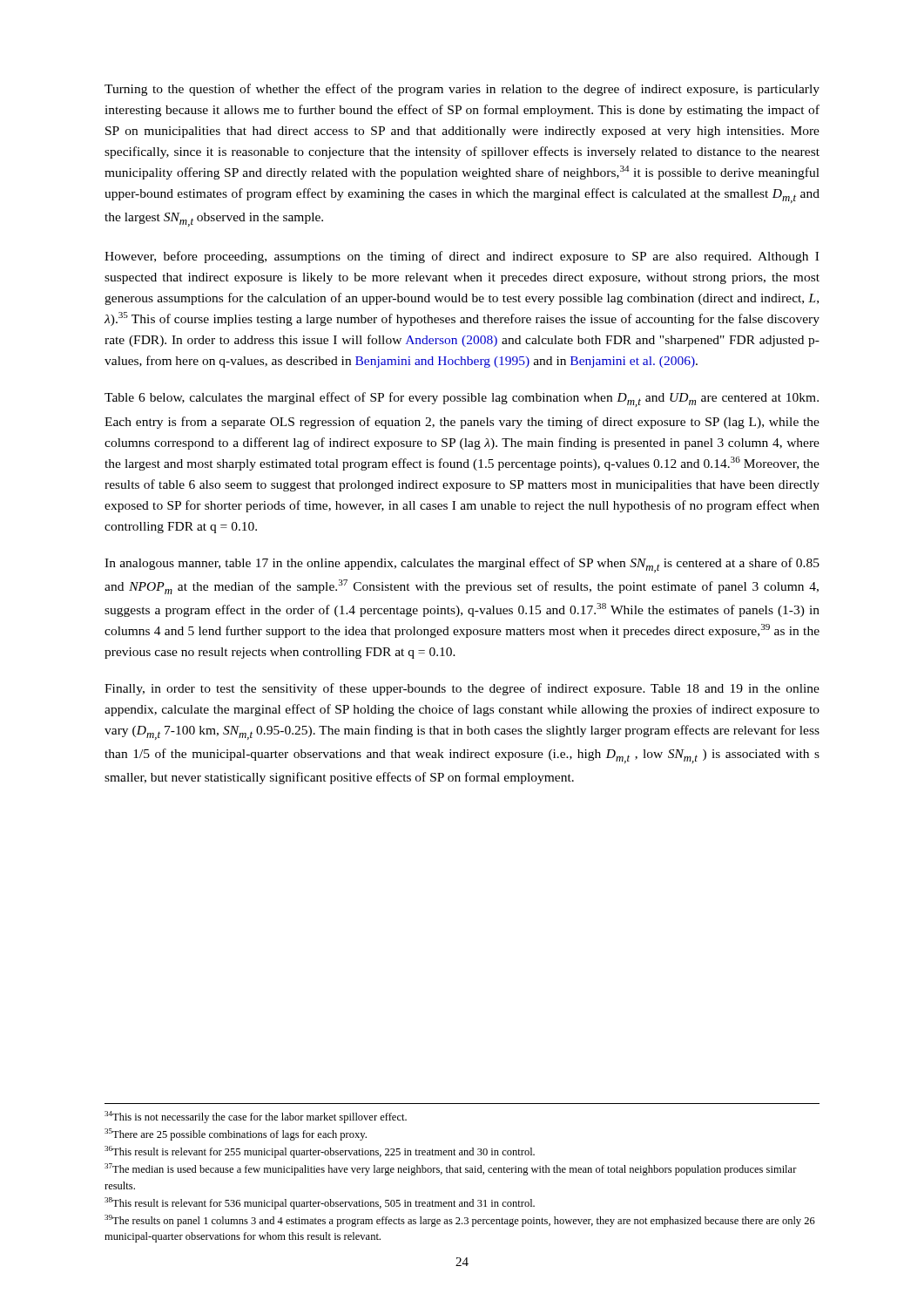Locate the text block that says "Turning to the question"
This screenshot has height=1307, width=924.
point(462,154)
